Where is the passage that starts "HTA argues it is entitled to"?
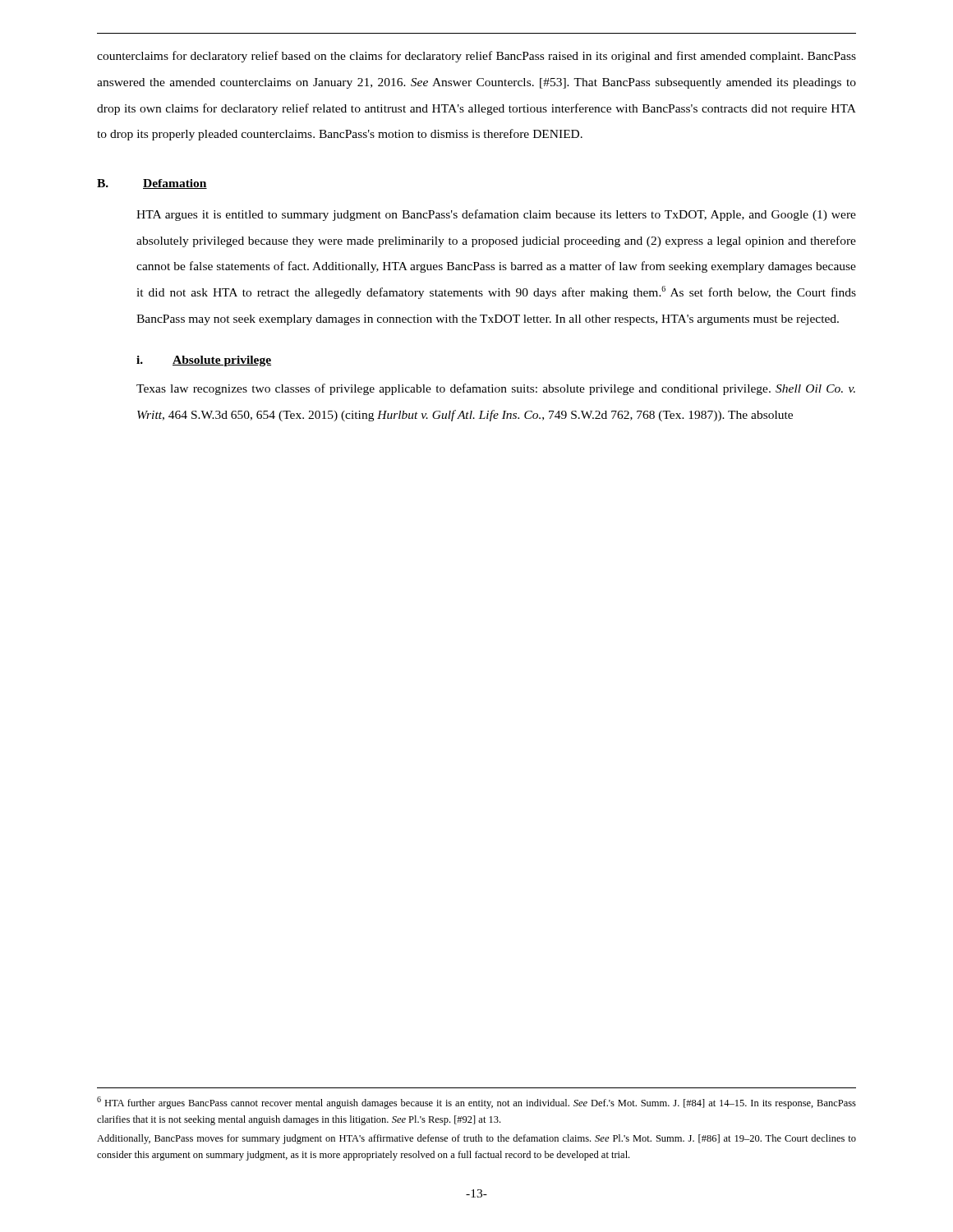Viewport: 953px width, 1232px height. (496, 266)
